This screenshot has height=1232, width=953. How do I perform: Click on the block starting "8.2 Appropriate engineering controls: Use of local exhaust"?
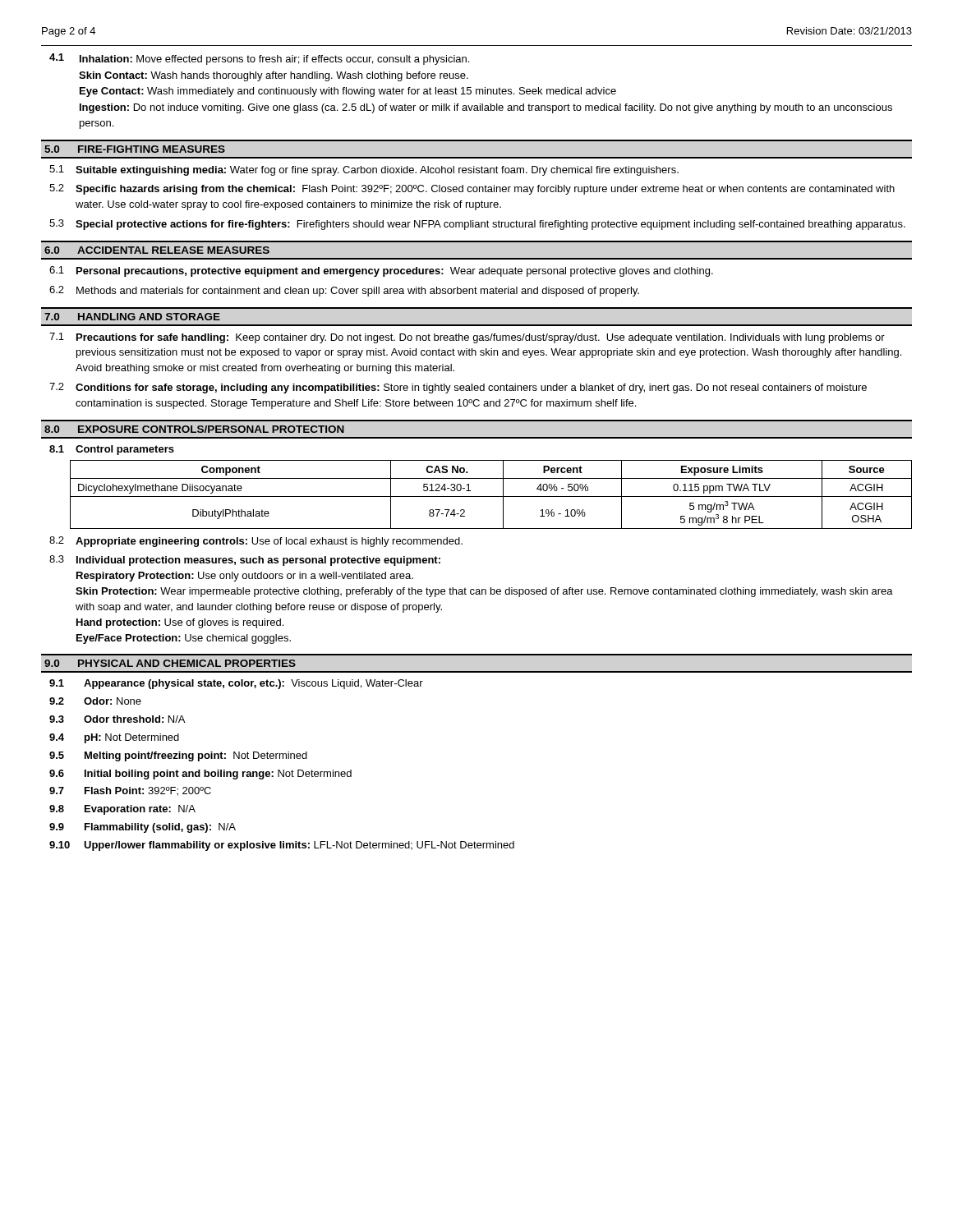[256, 542]
